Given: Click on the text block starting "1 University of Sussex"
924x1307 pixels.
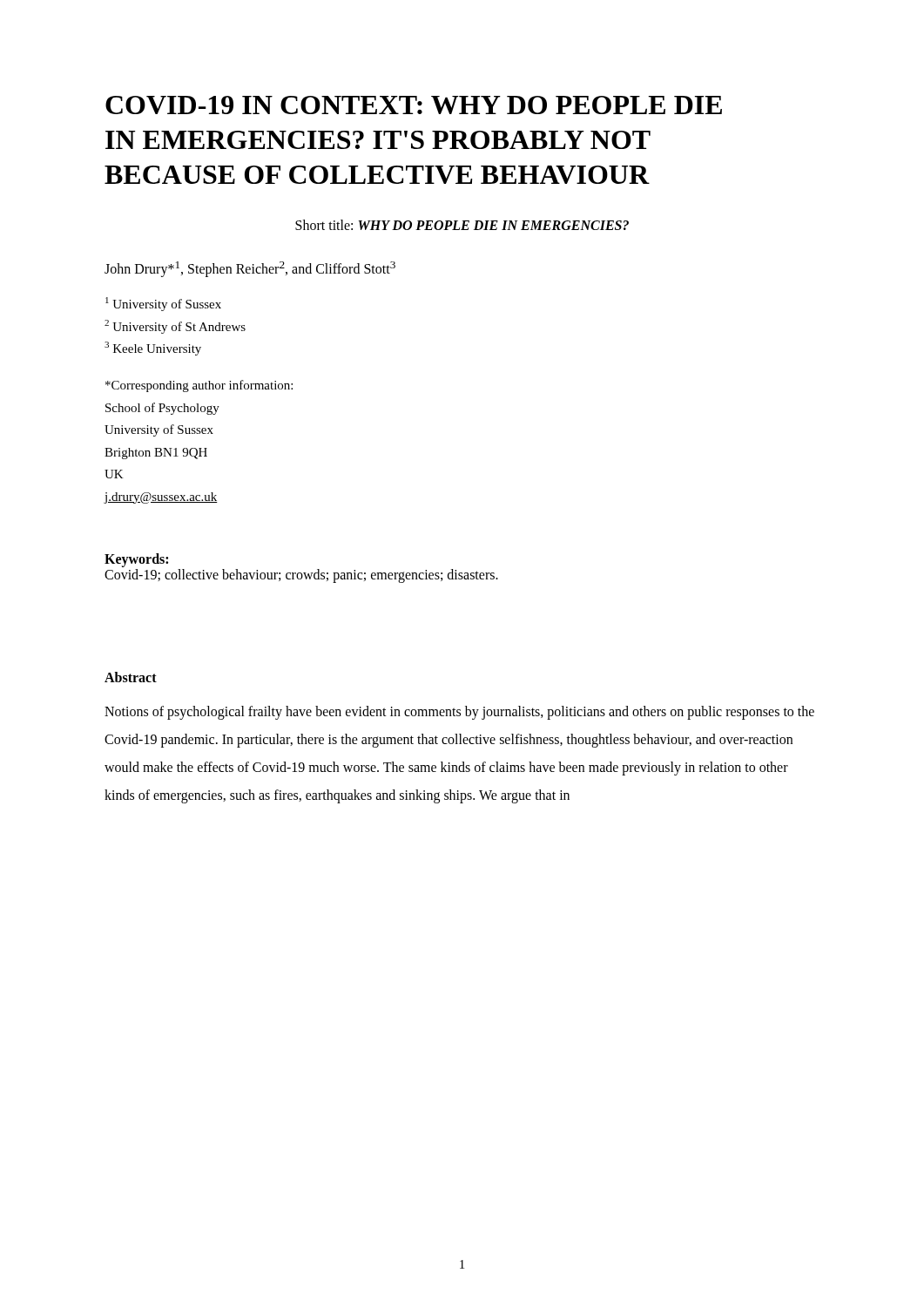Looking at the screenshot, I should (175, 325).
